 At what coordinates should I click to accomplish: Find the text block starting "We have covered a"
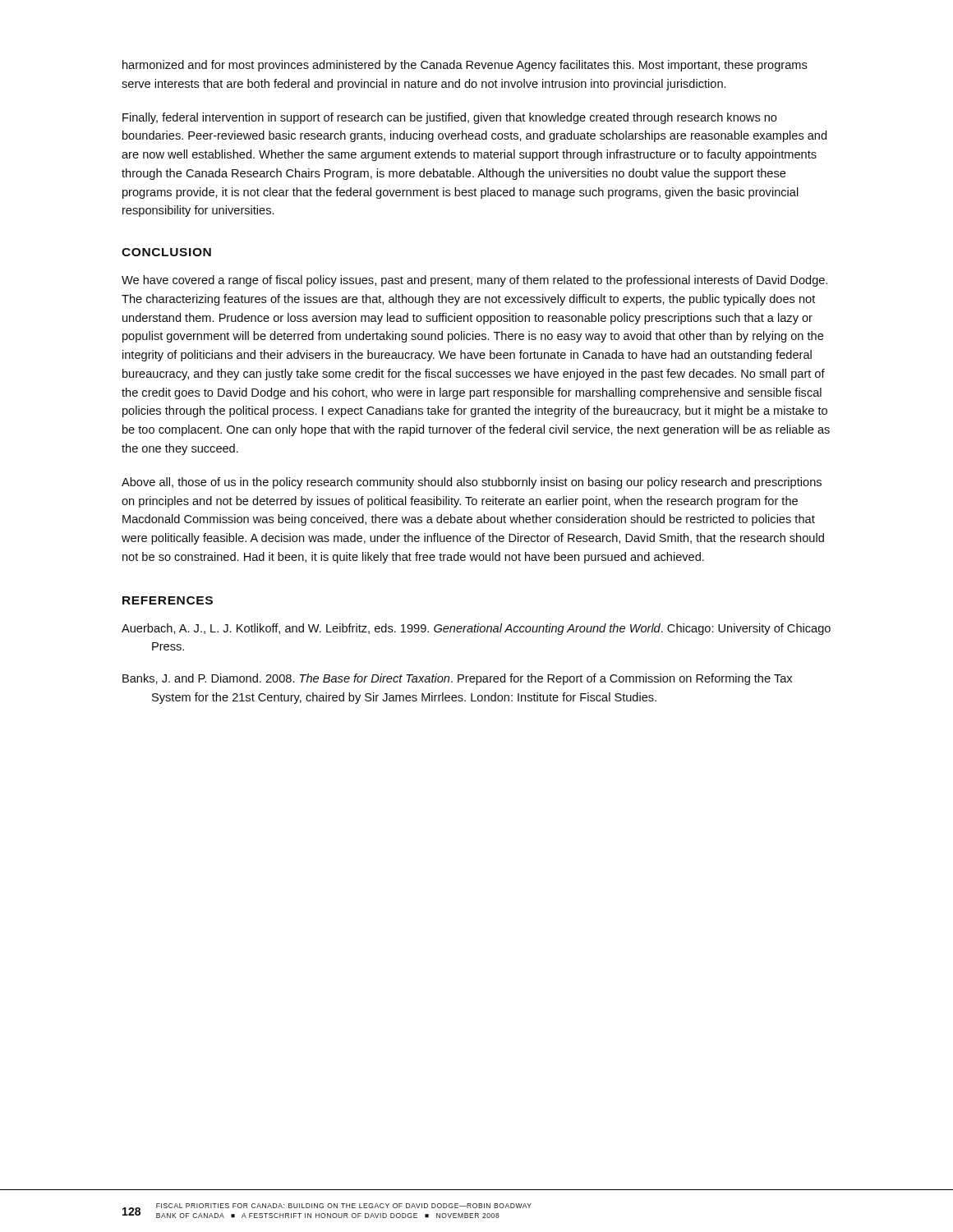[476, 364]
